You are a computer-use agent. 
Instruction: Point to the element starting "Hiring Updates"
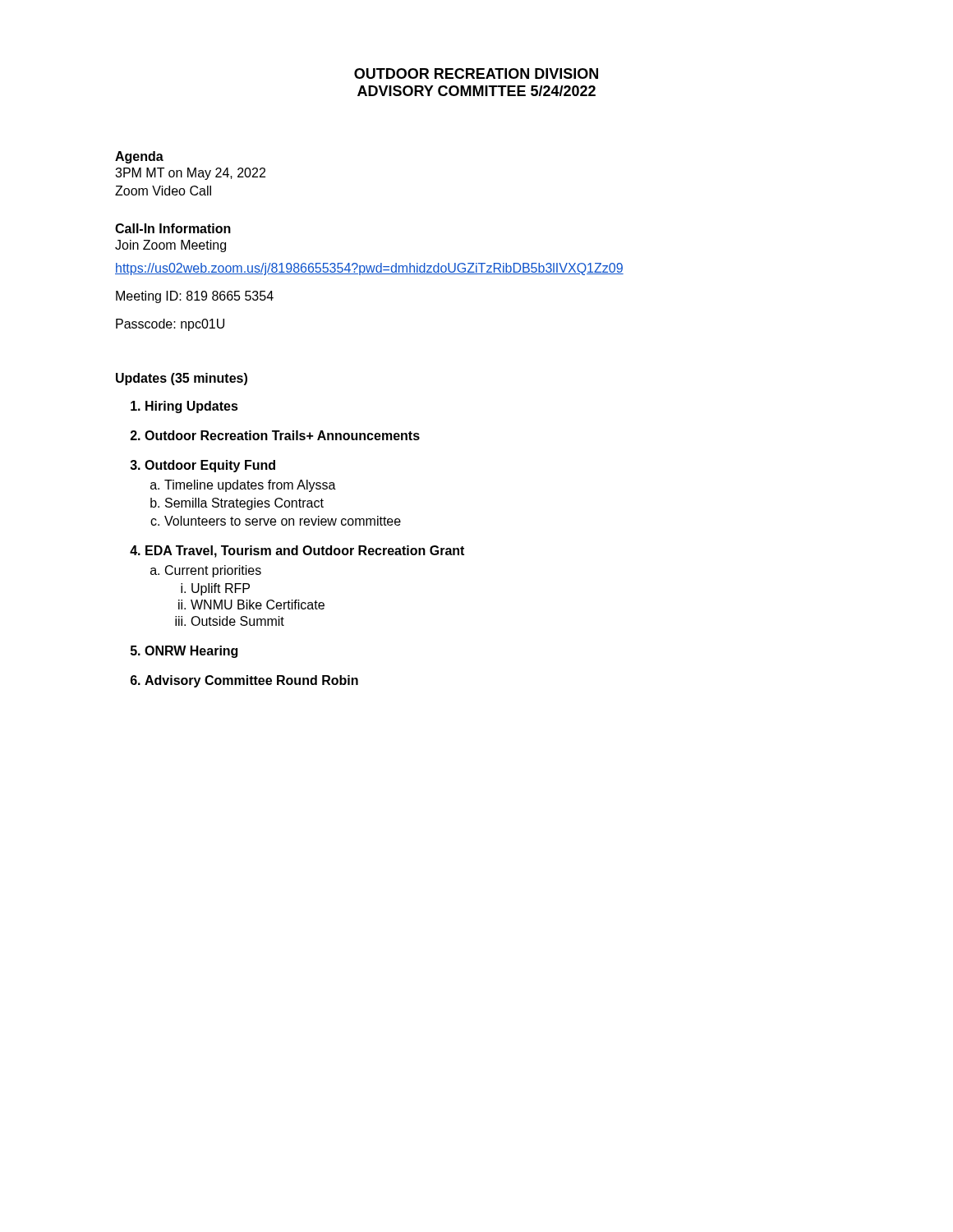click(x=191, y=406)
